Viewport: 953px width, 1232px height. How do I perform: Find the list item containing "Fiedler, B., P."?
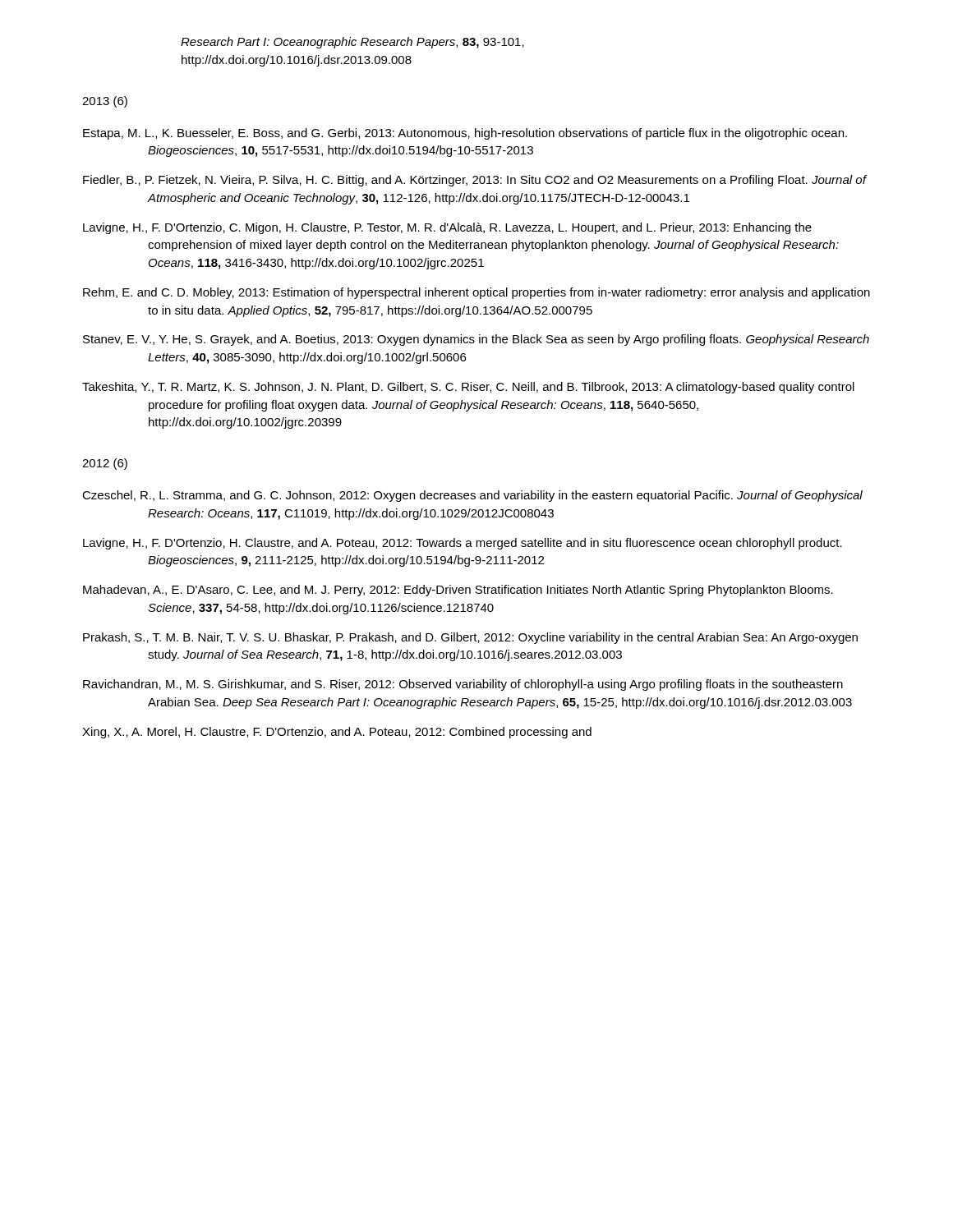[474, 188]
